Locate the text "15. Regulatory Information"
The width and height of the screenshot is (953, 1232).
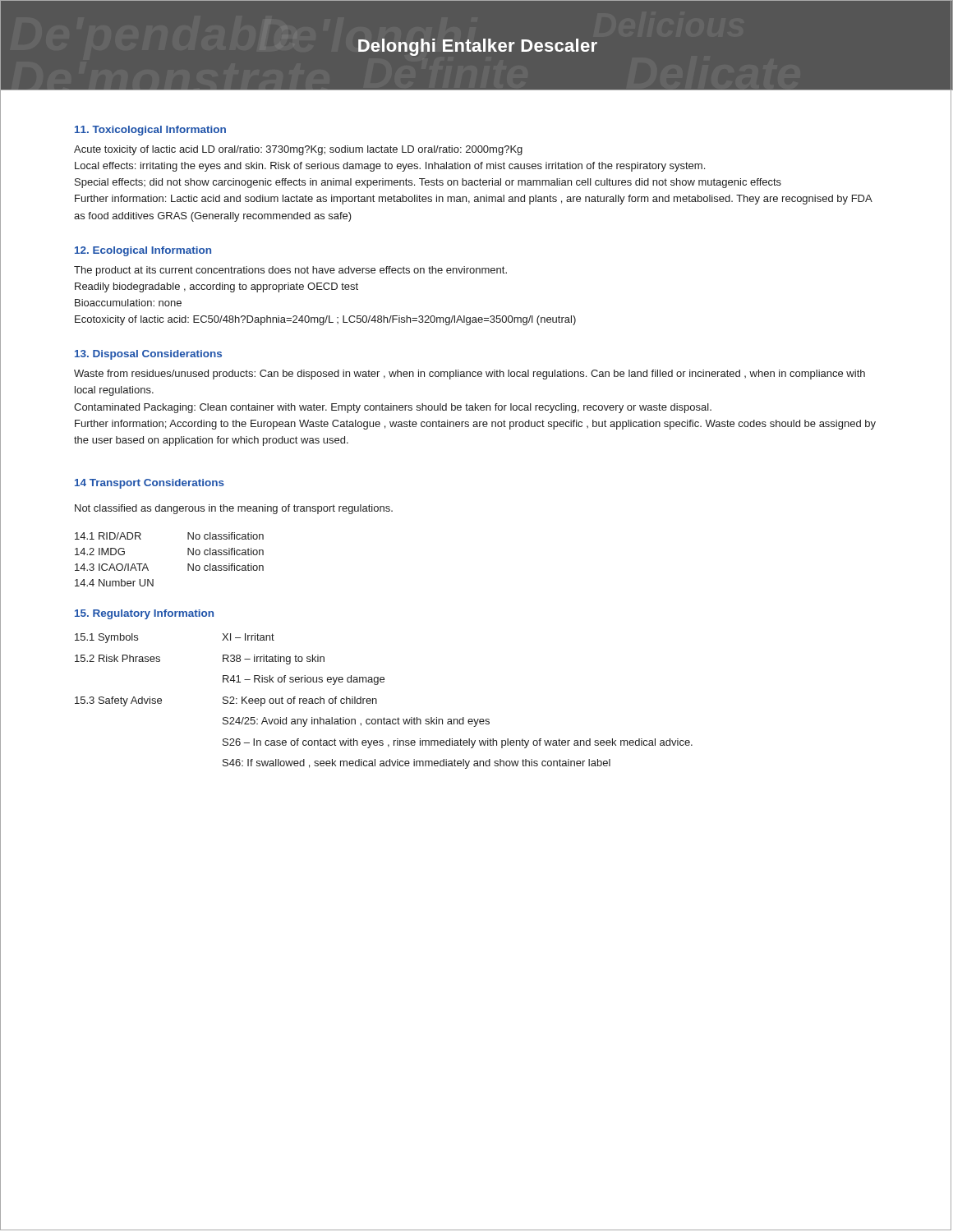(144, 613)
